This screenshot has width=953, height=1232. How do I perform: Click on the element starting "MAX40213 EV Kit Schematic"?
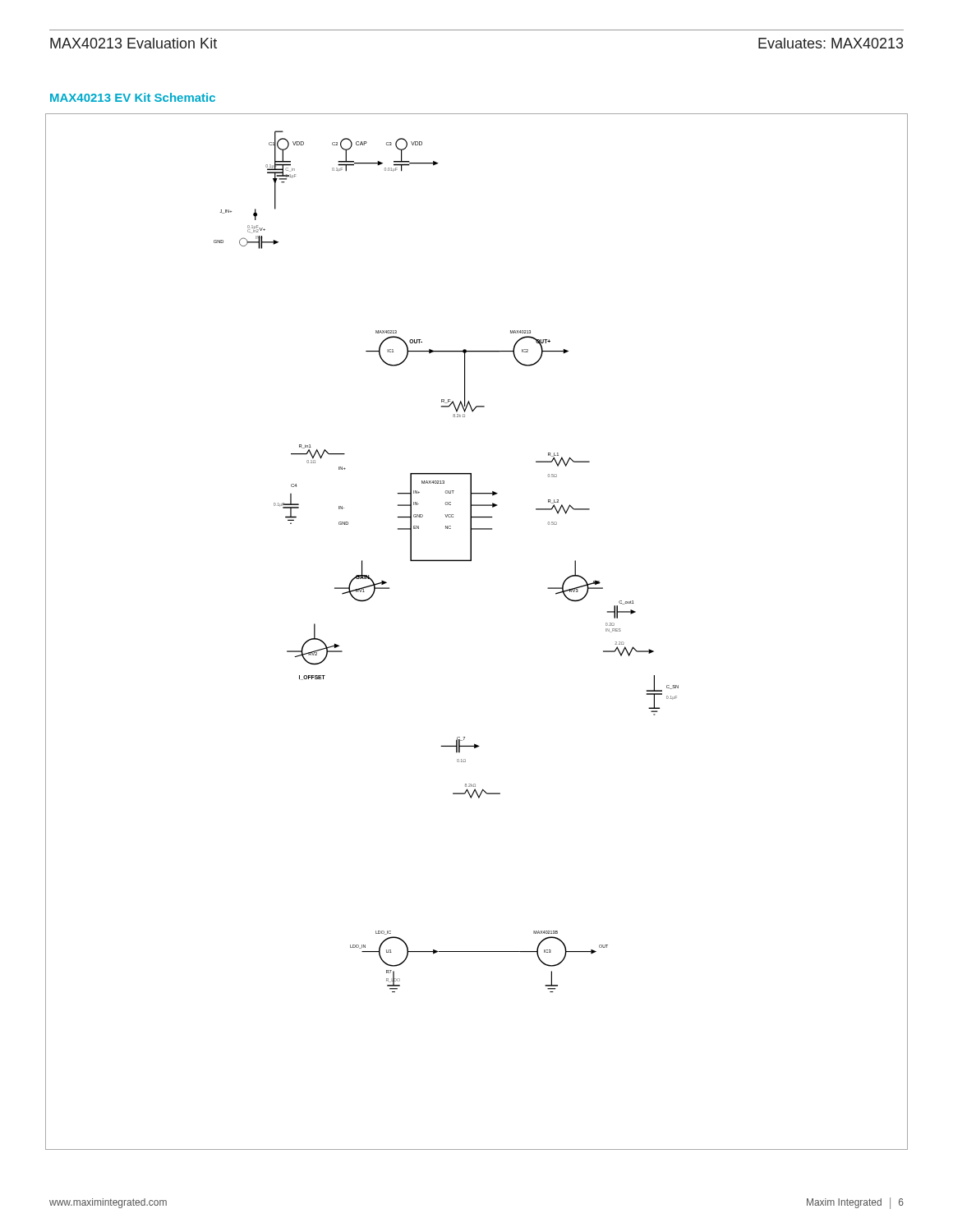133,97
